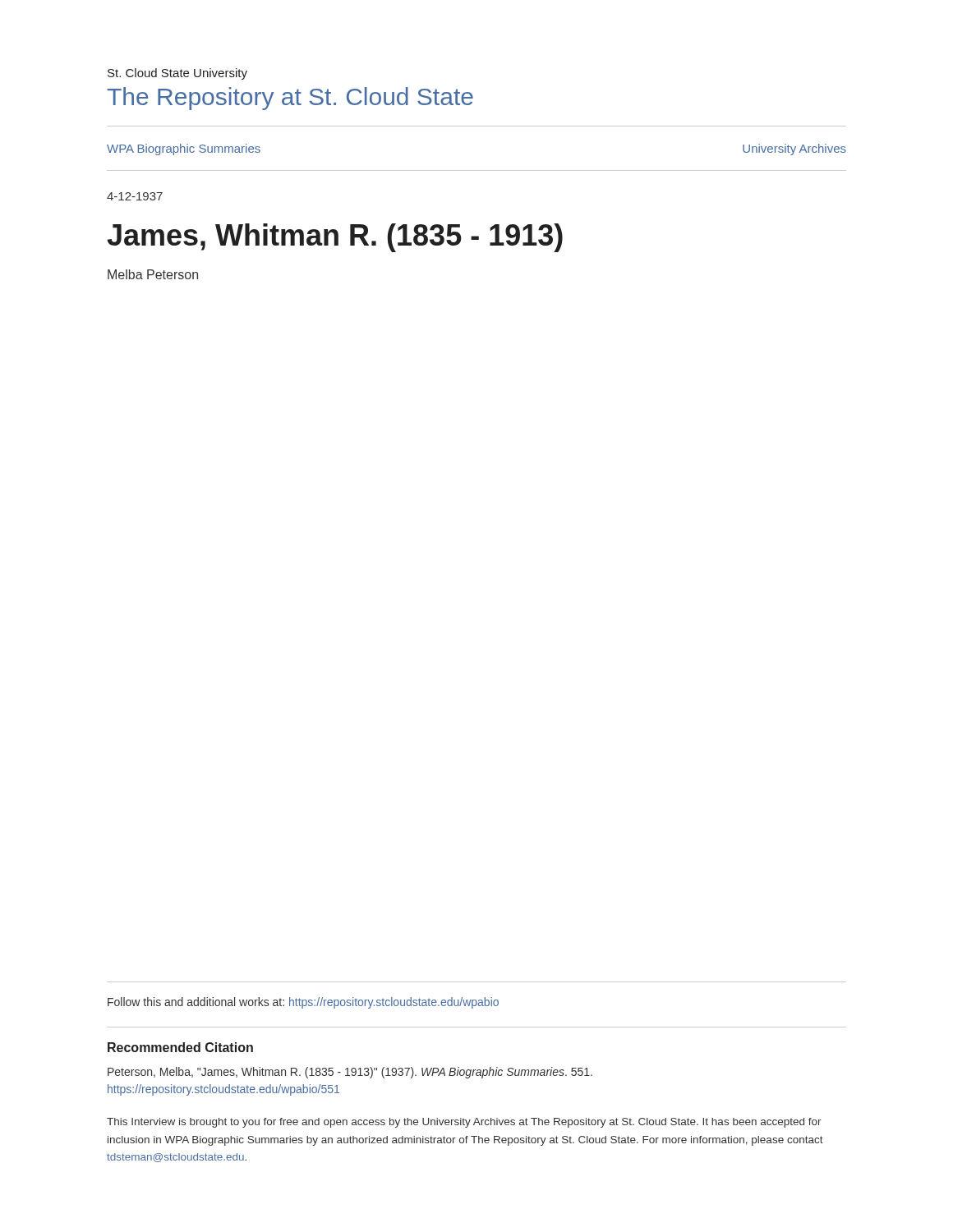
Task: Find the text with the text "Melba Peterson"
Action: 153,275
